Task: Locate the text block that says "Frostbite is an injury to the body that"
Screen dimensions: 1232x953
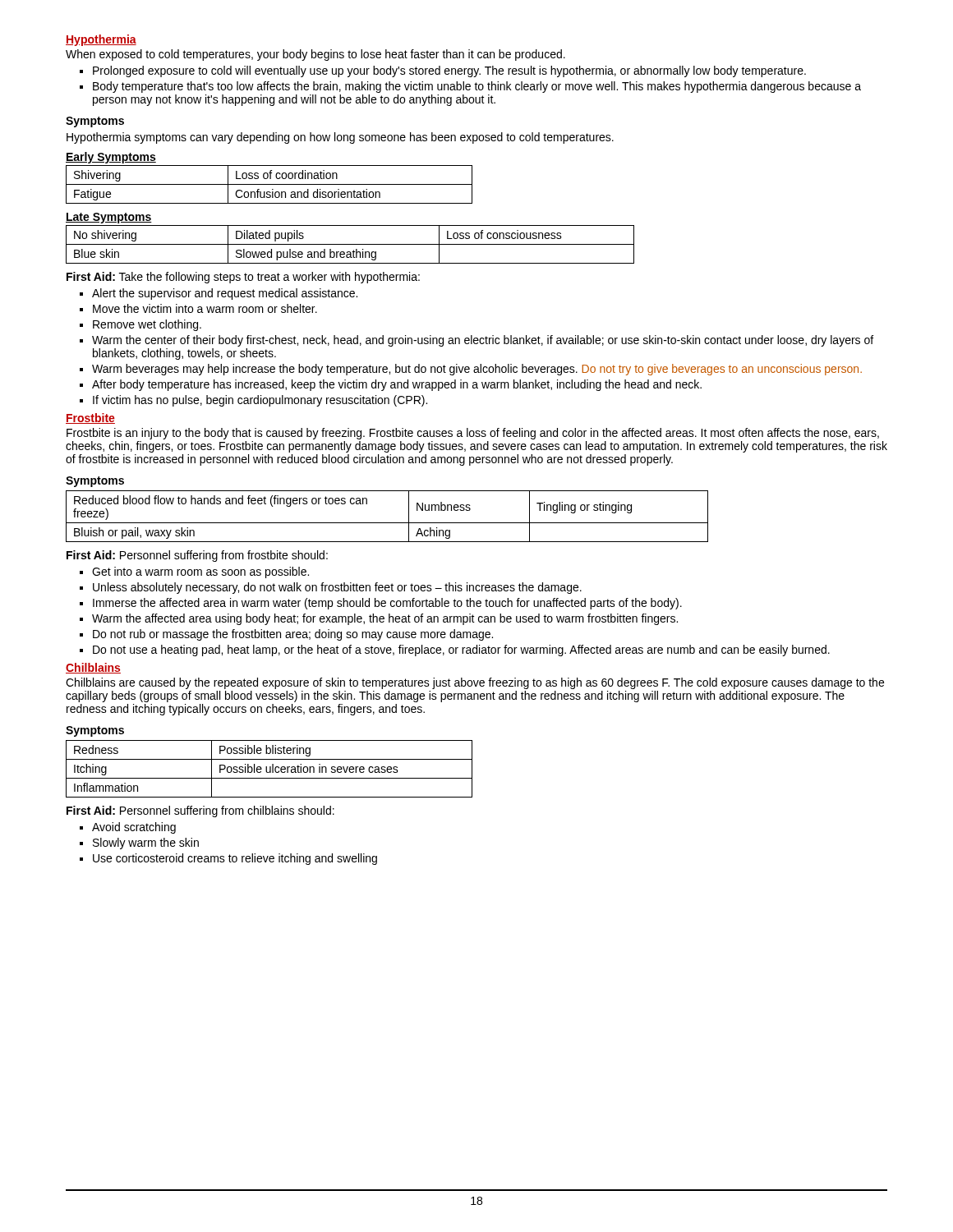Action: [x=476, y=446]
